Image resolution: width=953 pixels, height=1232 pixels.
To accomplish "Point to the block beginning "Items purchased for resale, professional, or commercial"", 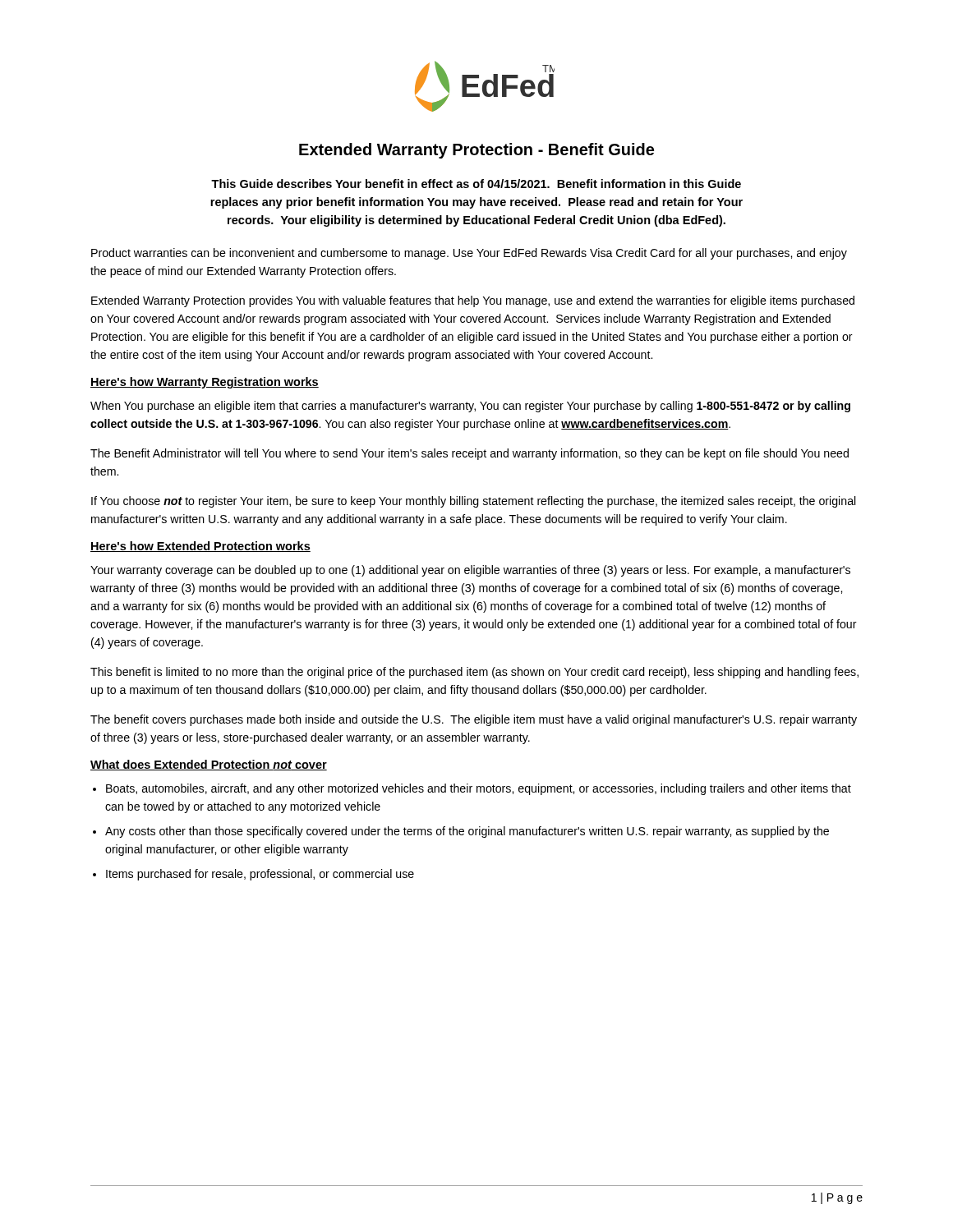I will [260, 874].
